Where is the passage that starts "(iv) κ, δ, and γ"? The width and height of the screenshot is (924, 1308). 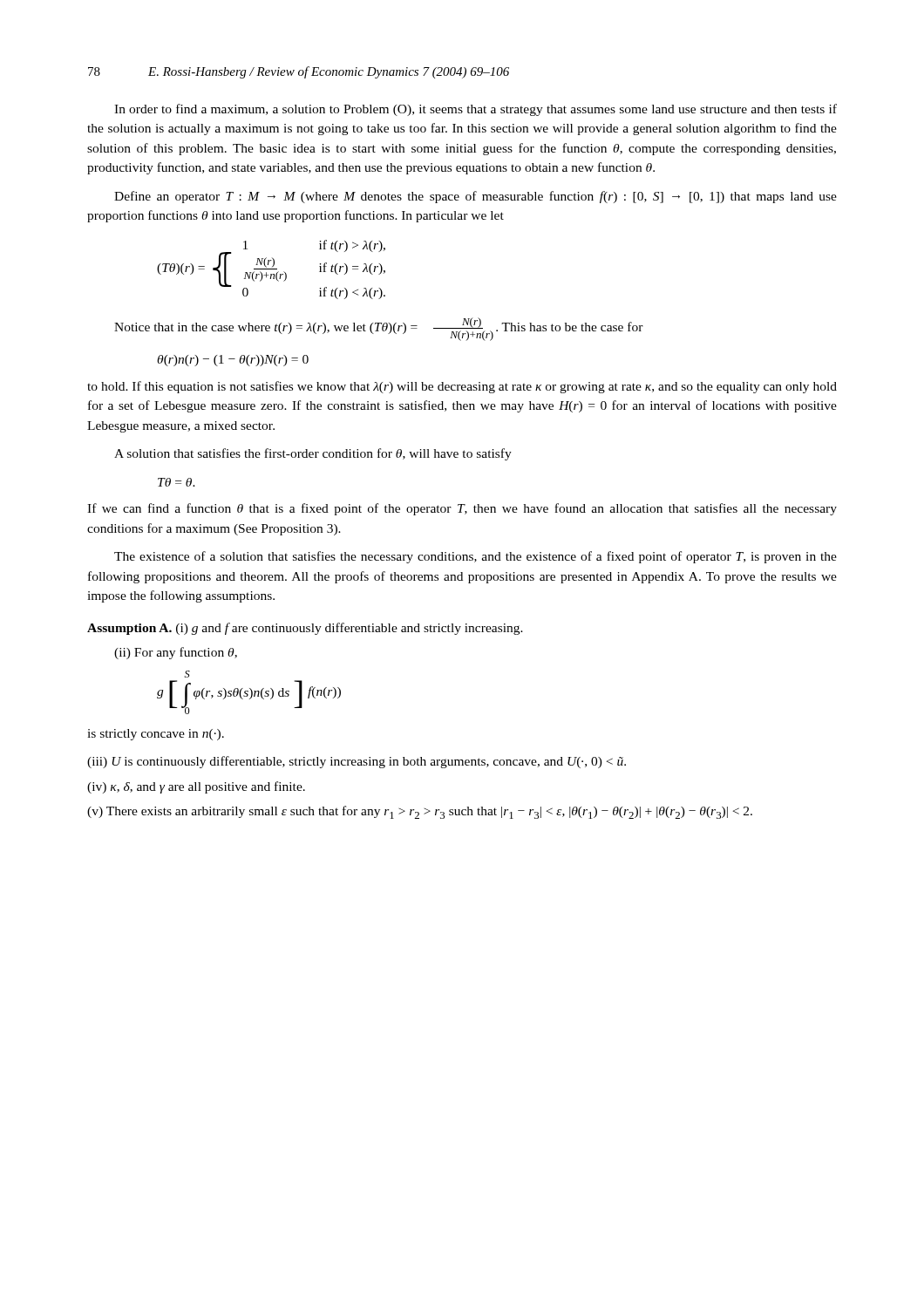point(196,786)
